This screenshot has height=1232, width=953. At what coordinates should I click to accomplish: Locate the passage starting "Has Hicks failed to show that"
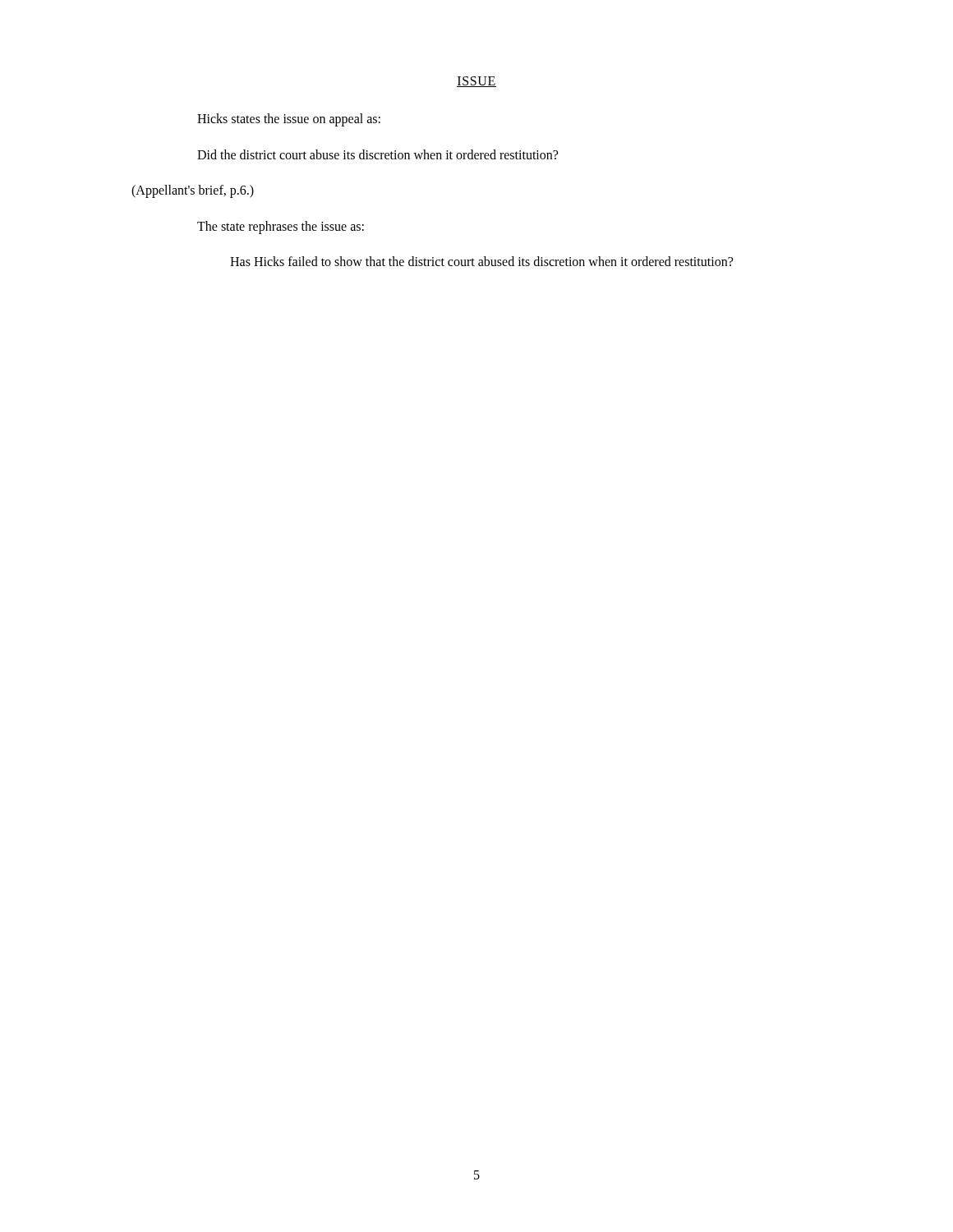(x=482, y=262)
